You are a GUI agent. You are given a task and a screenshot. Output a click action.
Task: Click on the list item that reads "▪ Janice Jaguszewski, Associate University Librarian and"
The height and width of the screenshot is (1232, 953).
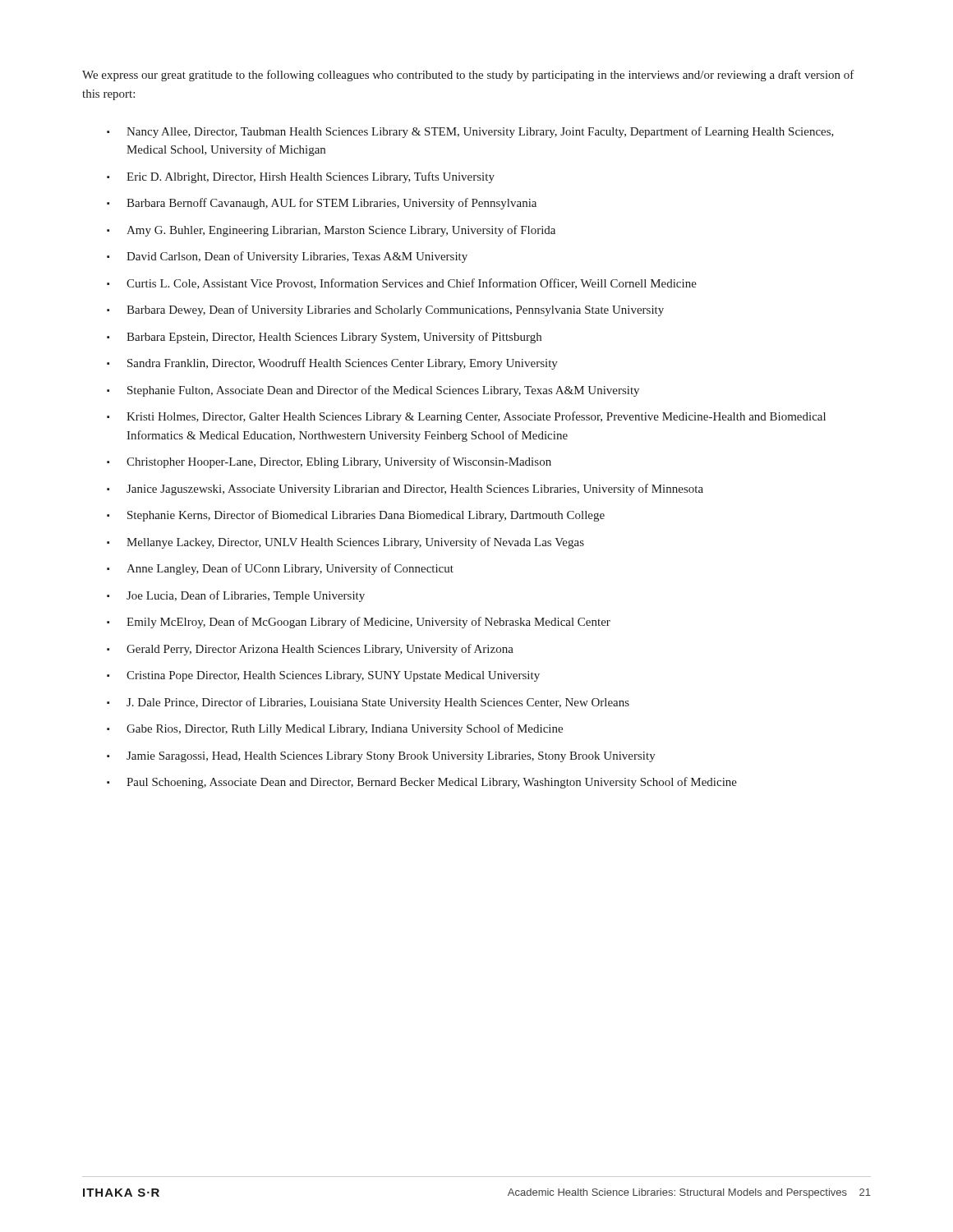[x=489, y=488]
